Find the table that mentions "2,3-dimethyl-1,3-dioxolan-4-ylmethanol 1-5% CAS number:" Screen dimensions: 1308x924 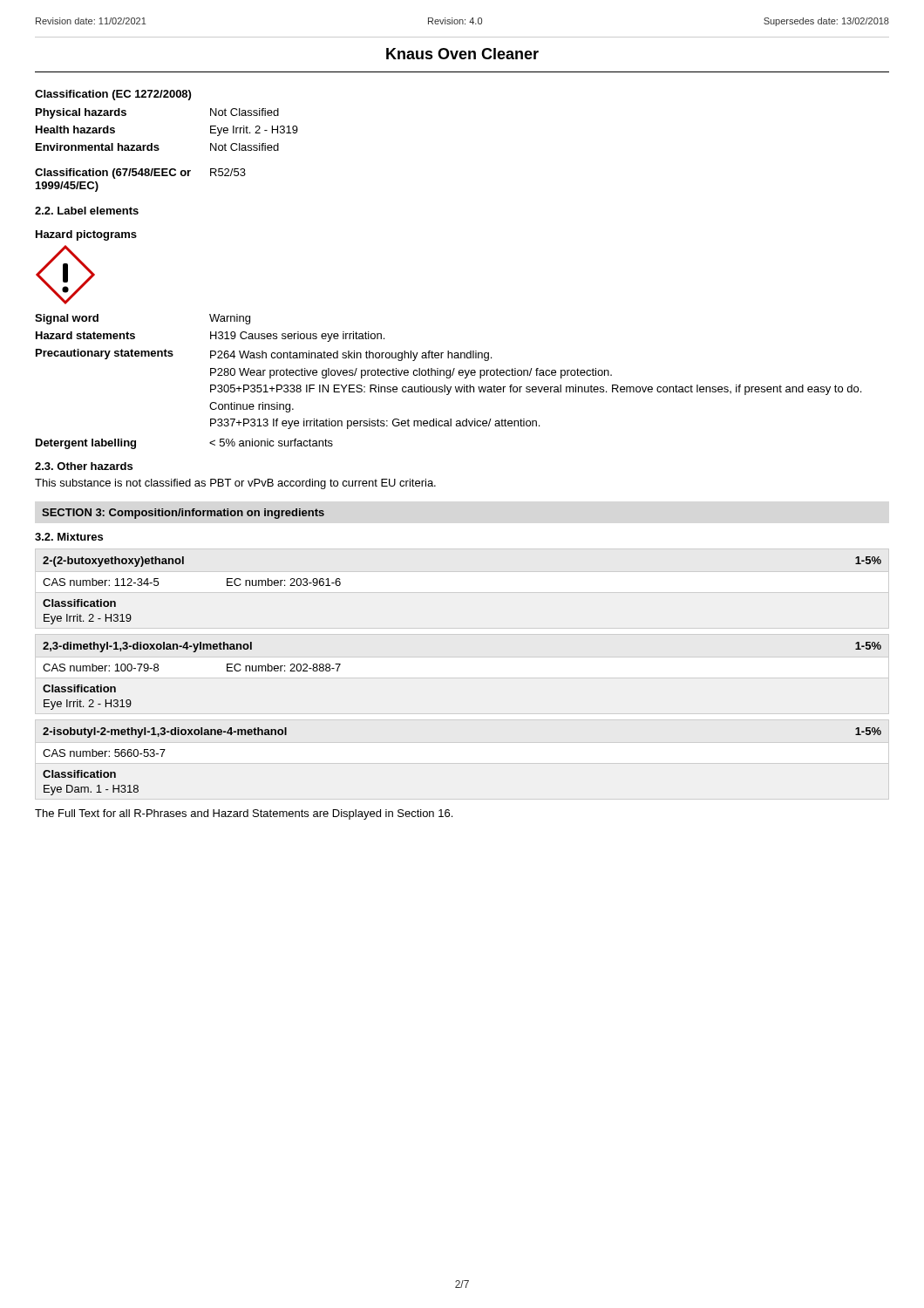click(x=462, y=674)
